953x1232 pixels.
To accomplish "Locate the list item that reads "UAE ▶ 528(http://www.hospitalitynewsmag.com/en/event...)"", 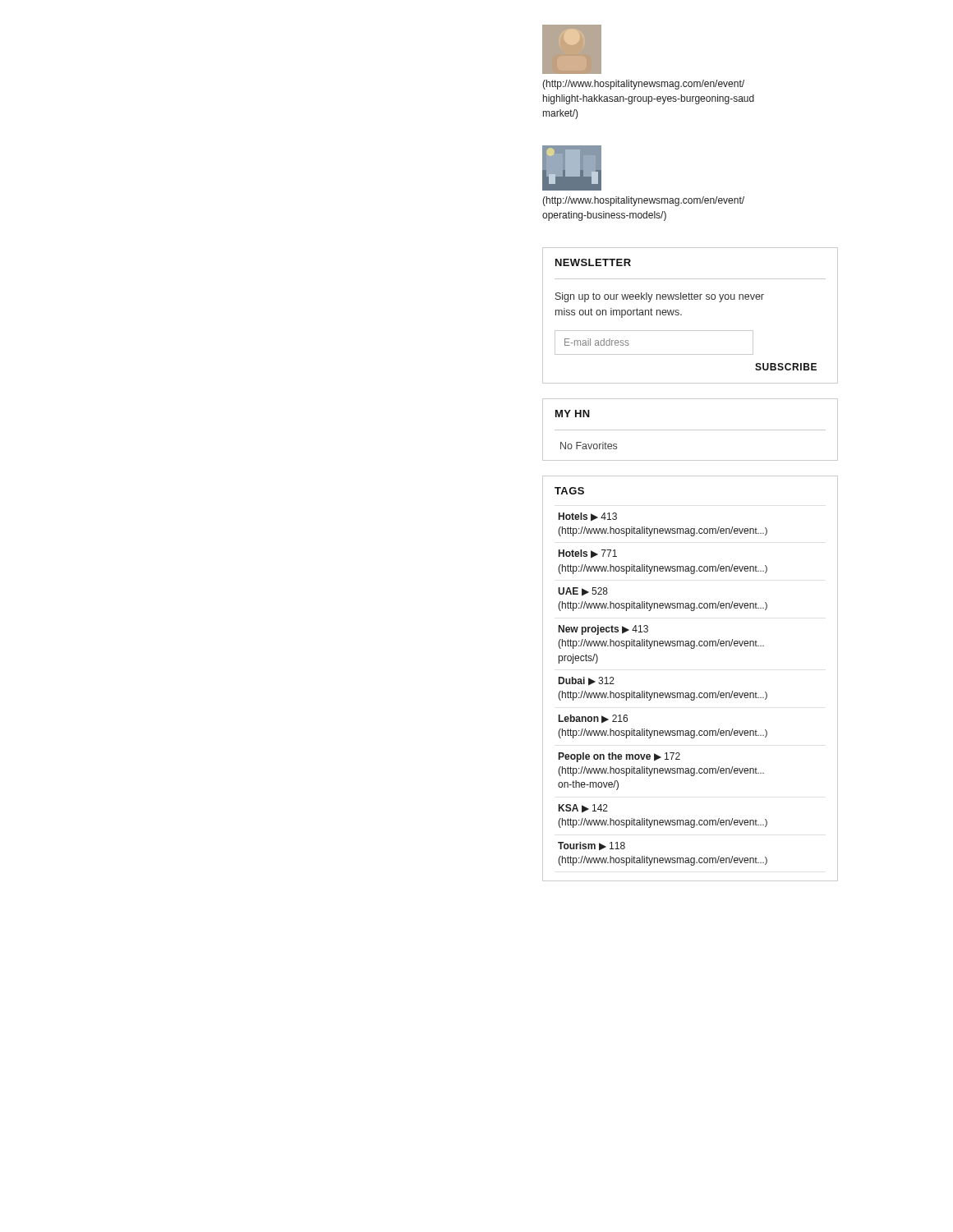I will point(663,599).
